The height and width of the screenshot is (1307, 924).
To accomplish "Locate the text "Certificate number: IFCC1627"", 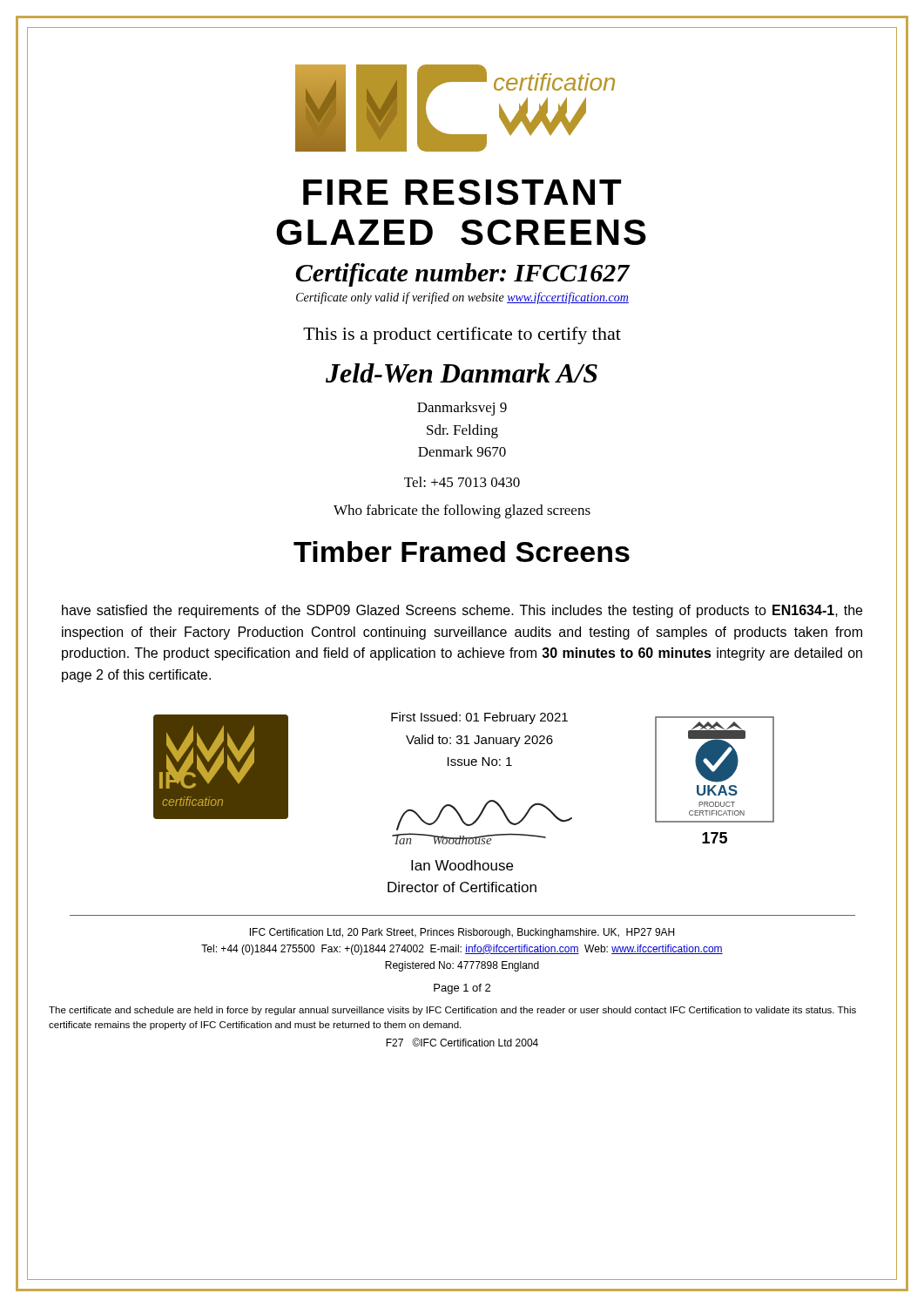I will (462, 273).
